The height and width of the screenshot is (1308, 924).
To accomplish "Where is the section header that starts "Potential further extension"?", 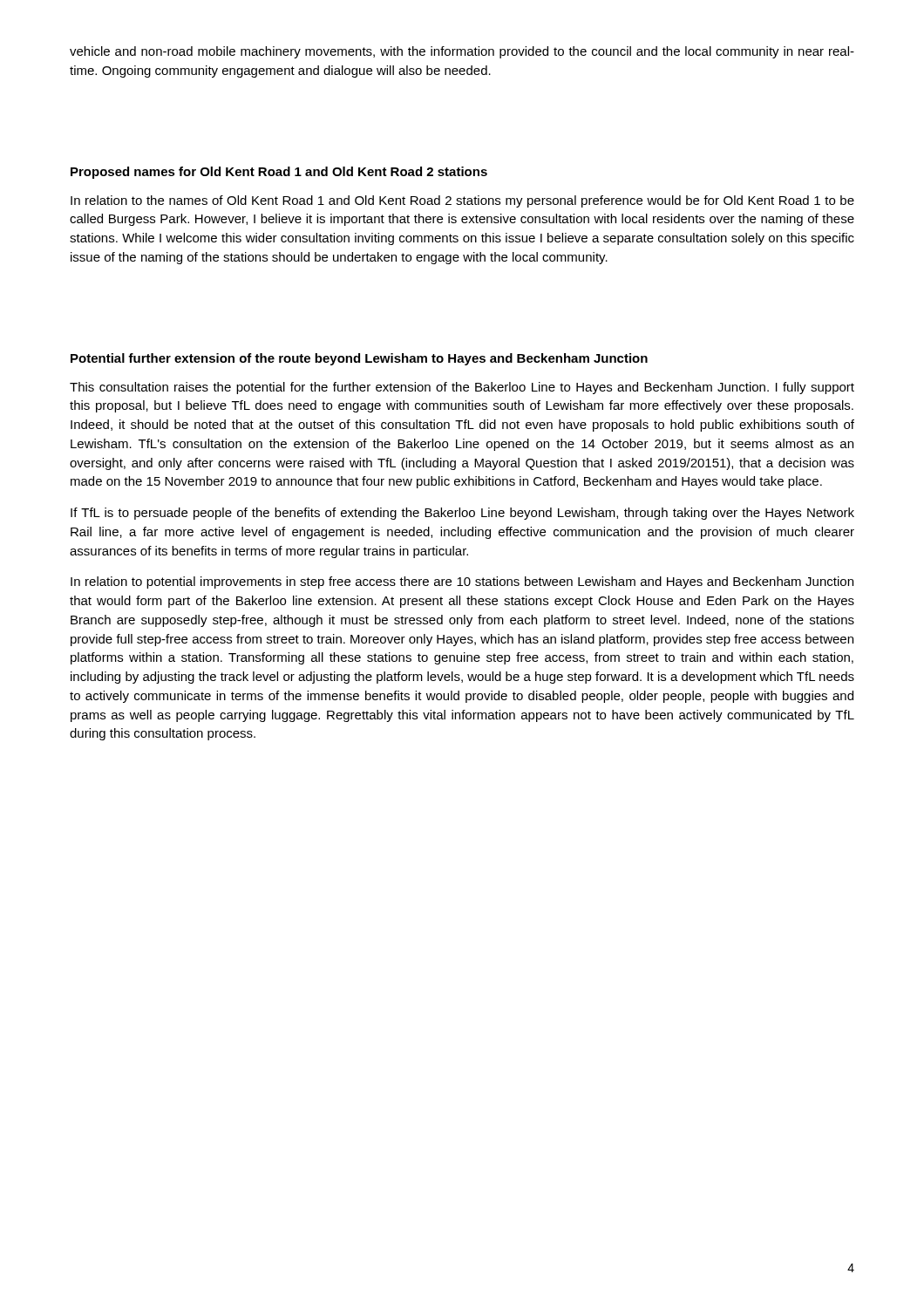I will (359, 358).
